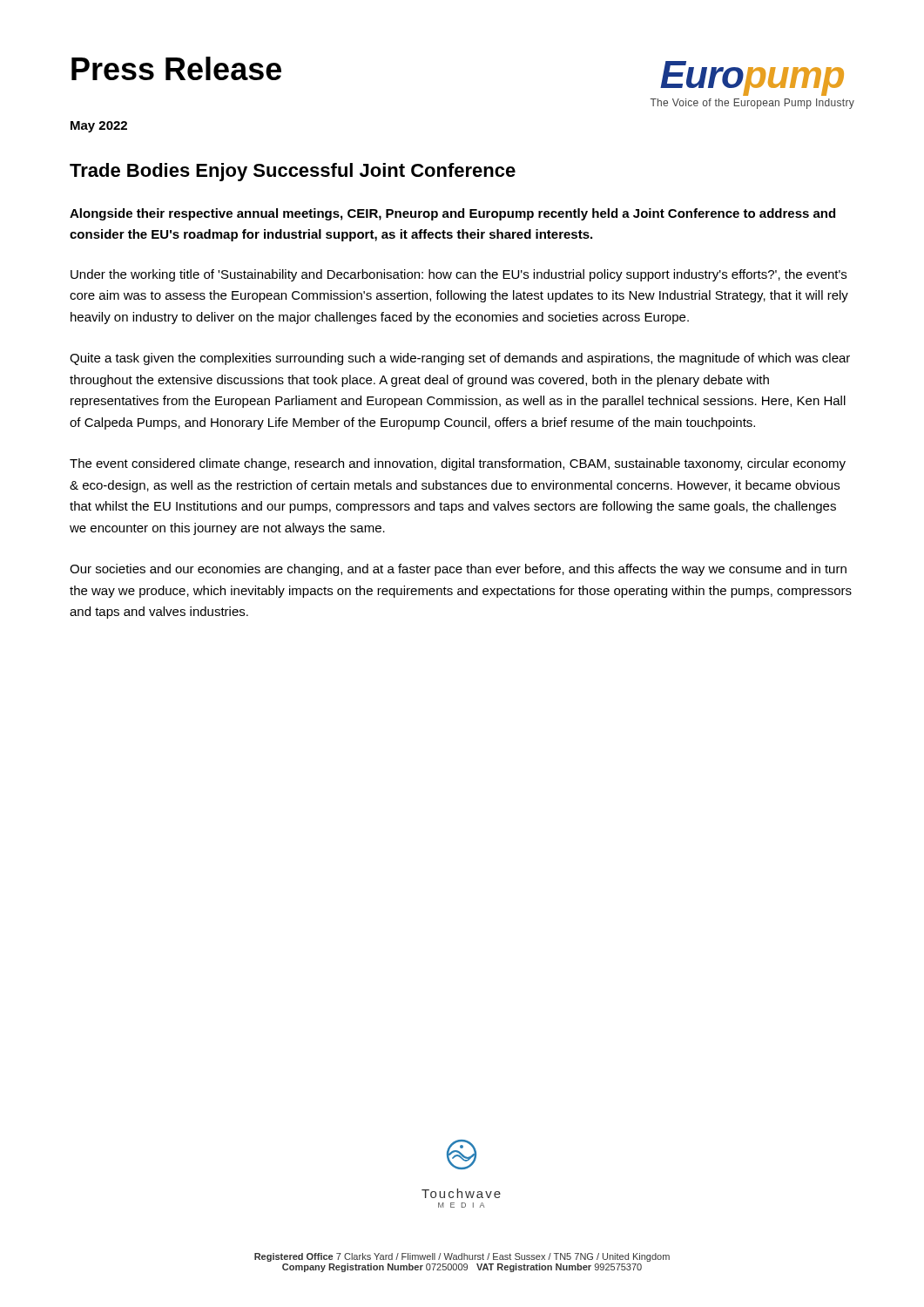
Task: Select the section header containing "Trade Bodies Enjoy Successful Joint Conference"
Action: [x=293, y=170]
